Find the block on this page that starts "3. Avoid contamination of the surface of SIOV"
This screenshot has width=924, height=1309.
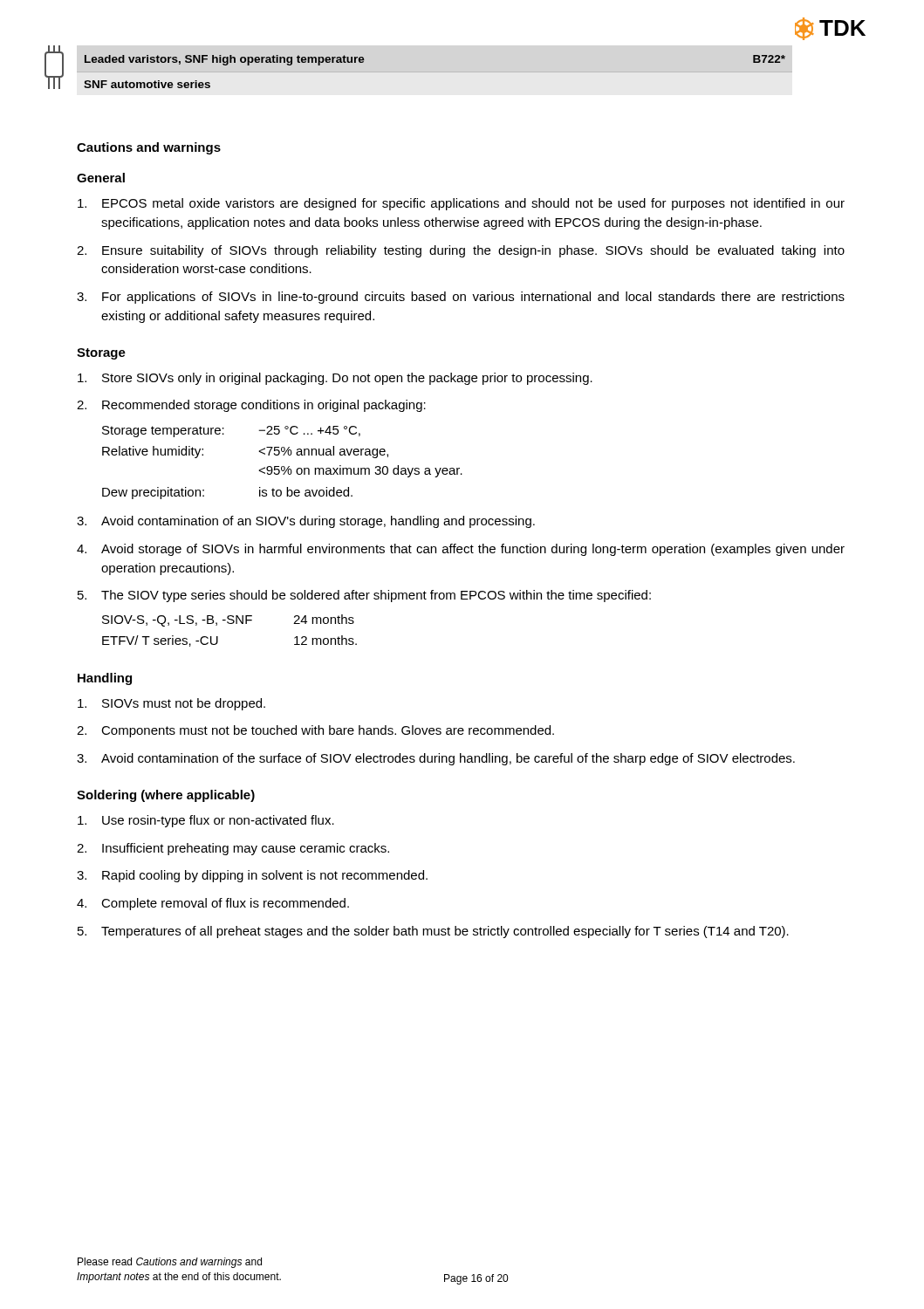click(461, 758)
